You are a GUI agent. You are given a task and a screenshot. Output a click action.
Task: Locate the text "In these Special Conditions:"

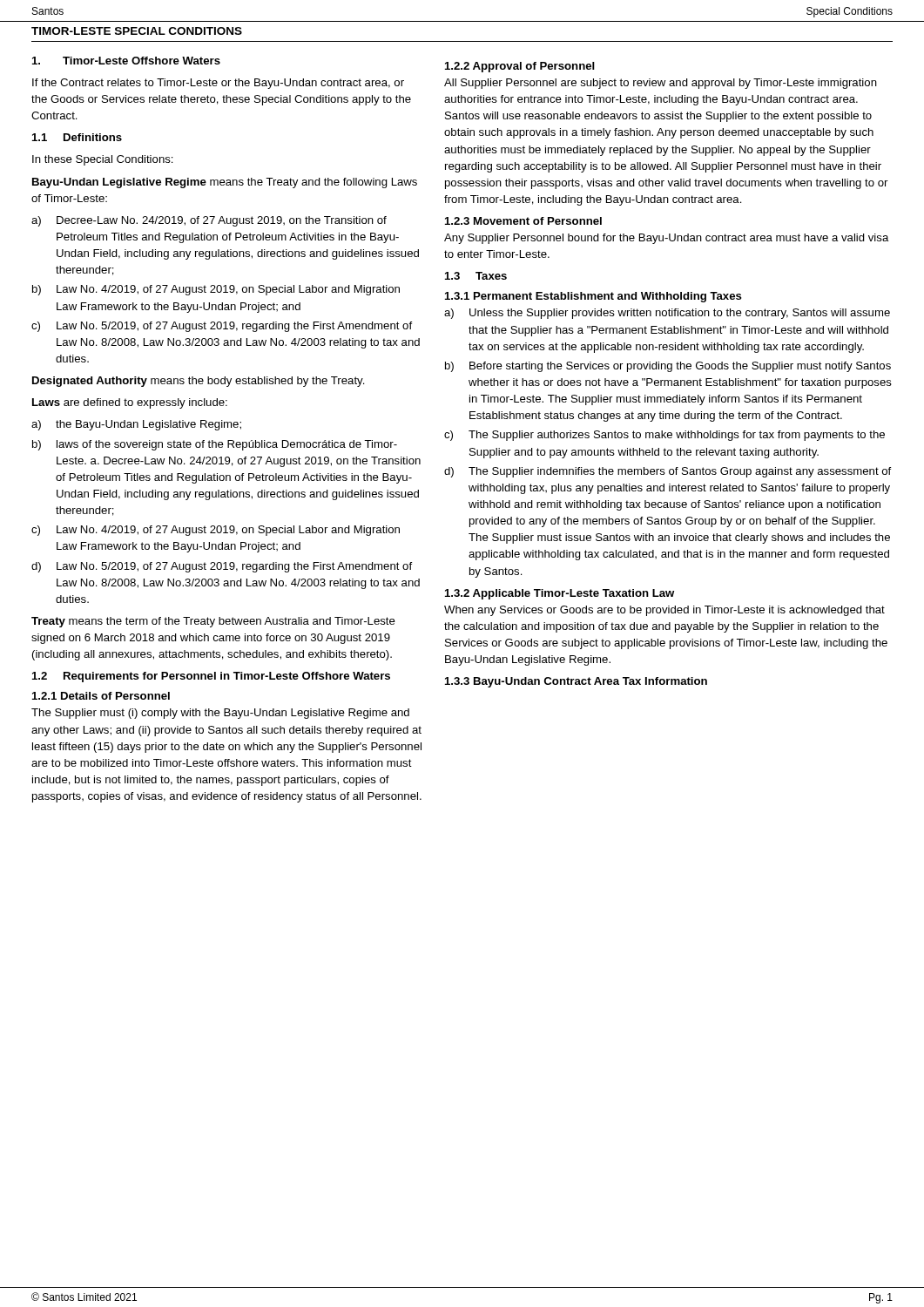(103, 159)
